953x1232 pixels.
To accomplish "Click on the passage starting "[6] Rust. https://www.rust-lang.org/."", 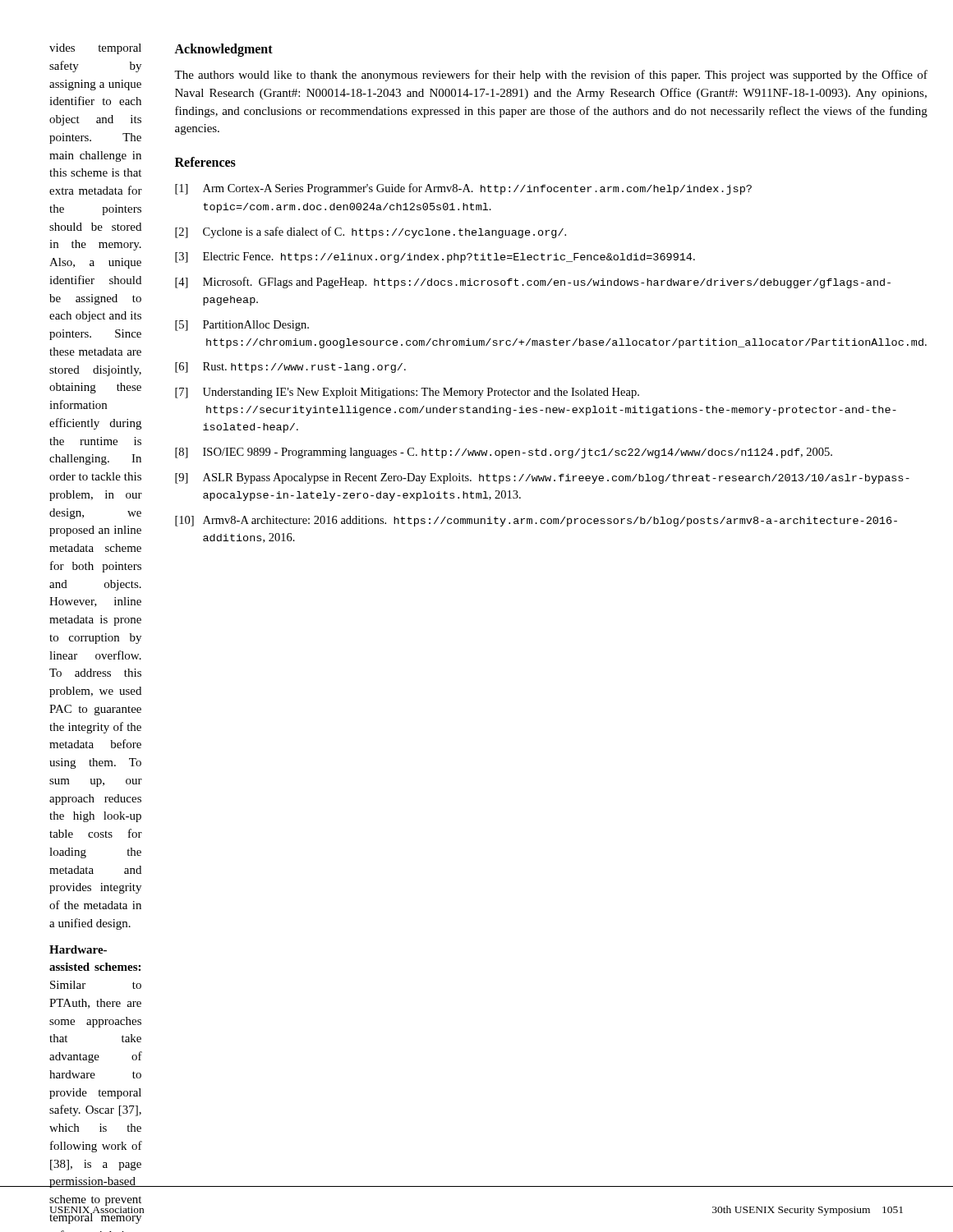I will coord(290,368).
